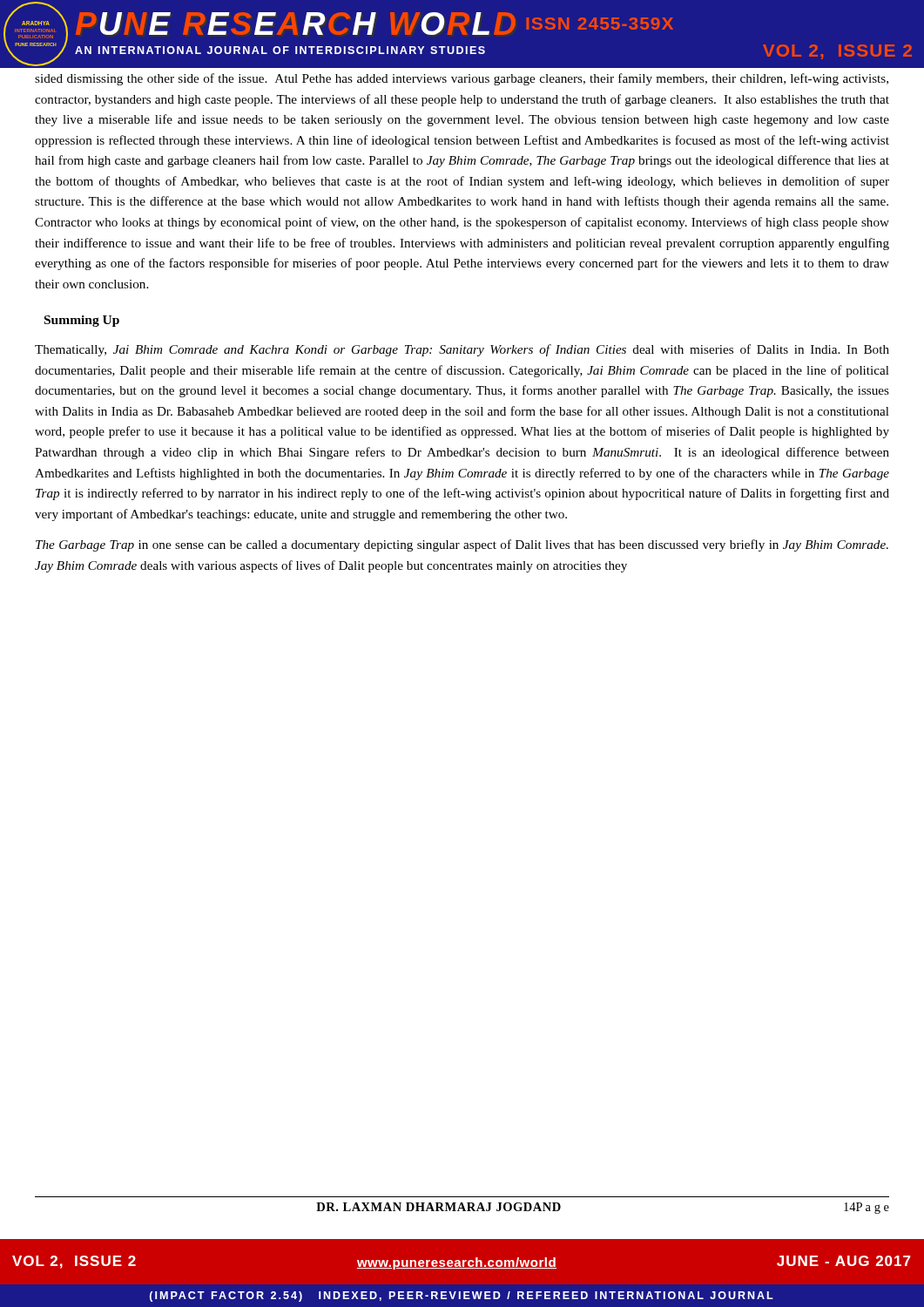Viewport: 924px width, 1307px height.
Task: Locate the section header containing "Summing Up"
Action: 82,319
